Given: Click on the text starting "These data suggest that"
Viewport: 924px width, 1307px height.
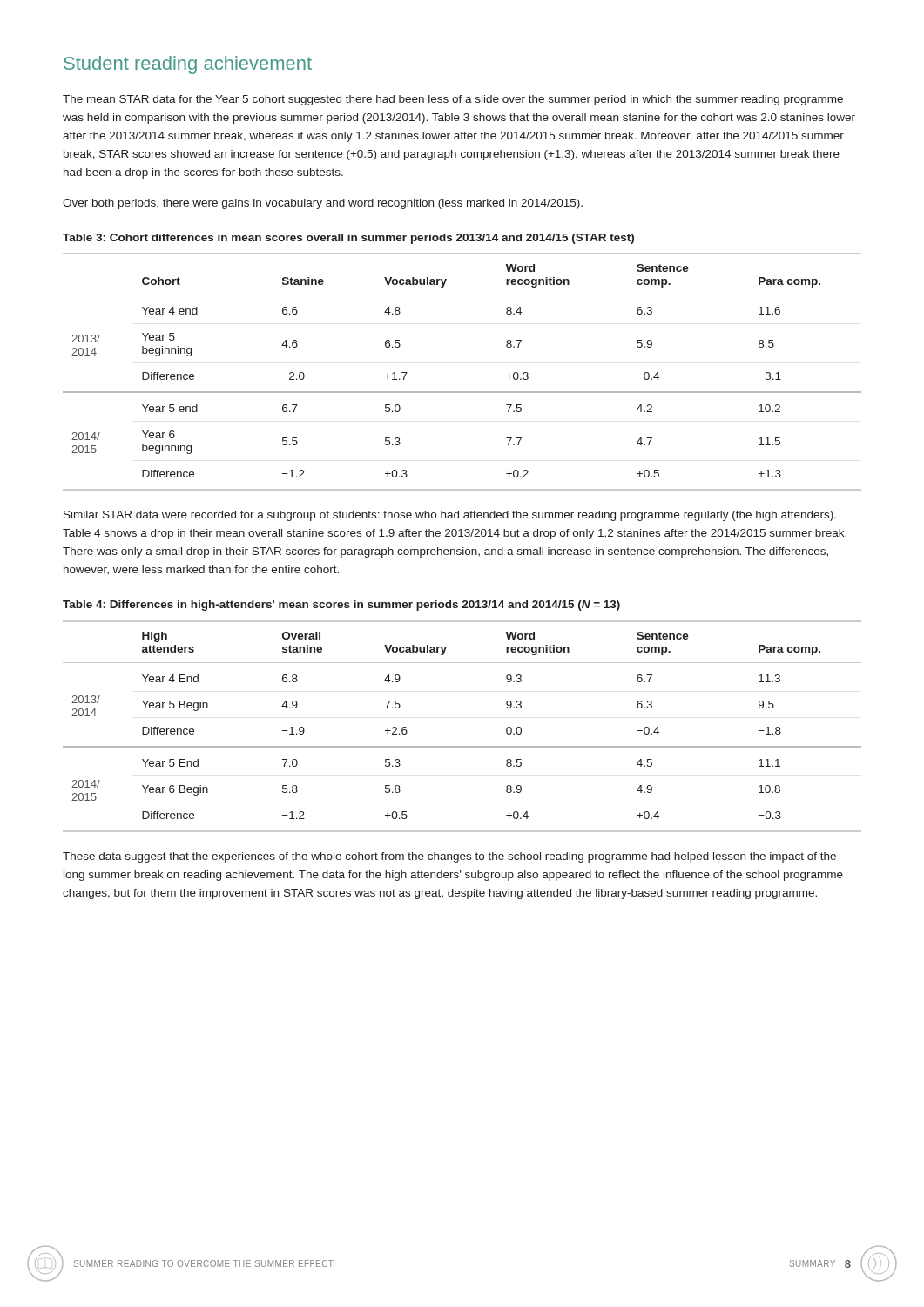Looking at the screenshot, I should (462, 875).
